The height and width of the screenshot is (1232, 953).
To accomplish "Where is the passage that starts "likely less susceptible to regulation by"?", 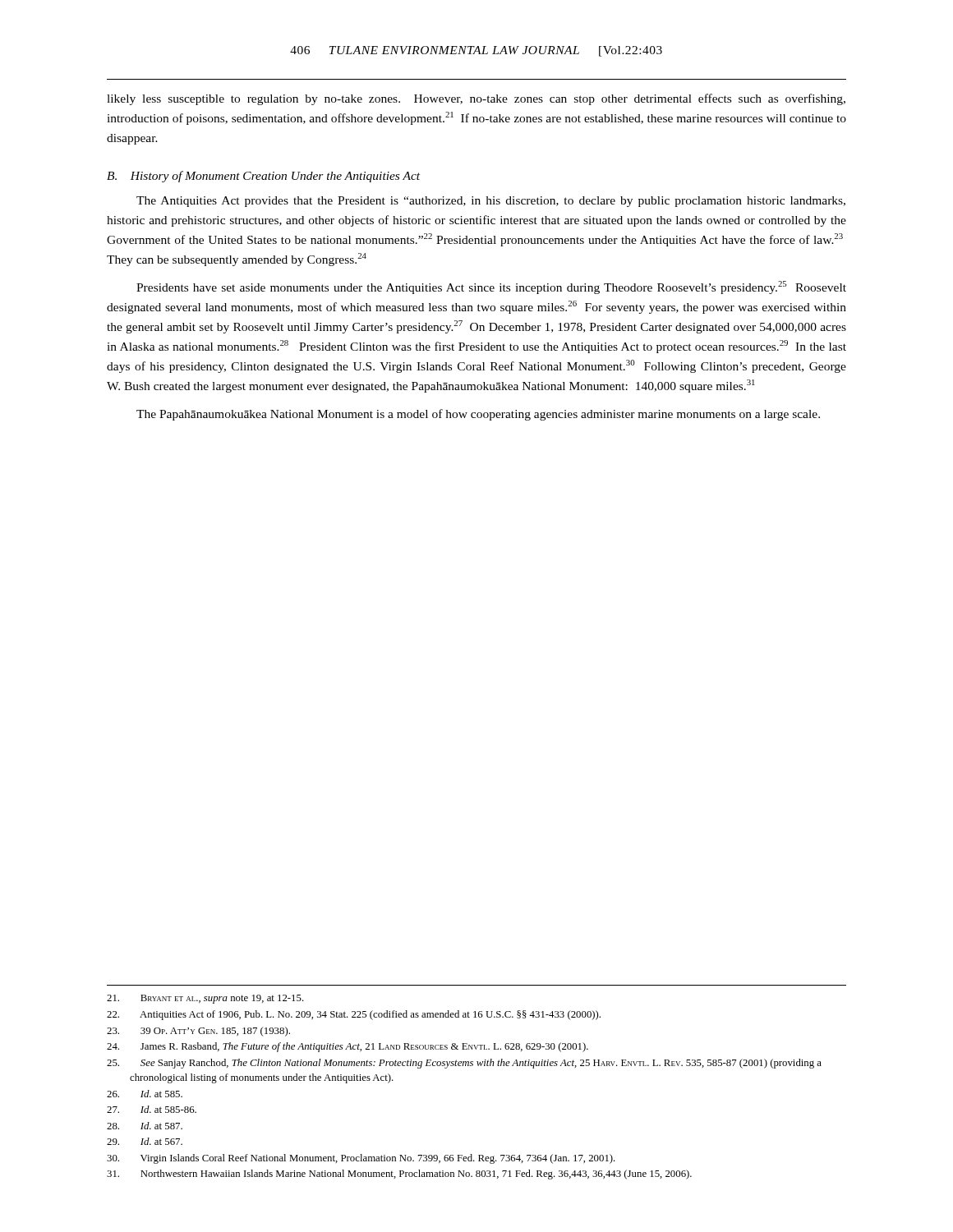I will pyautogui.click(x=476, y=118).
